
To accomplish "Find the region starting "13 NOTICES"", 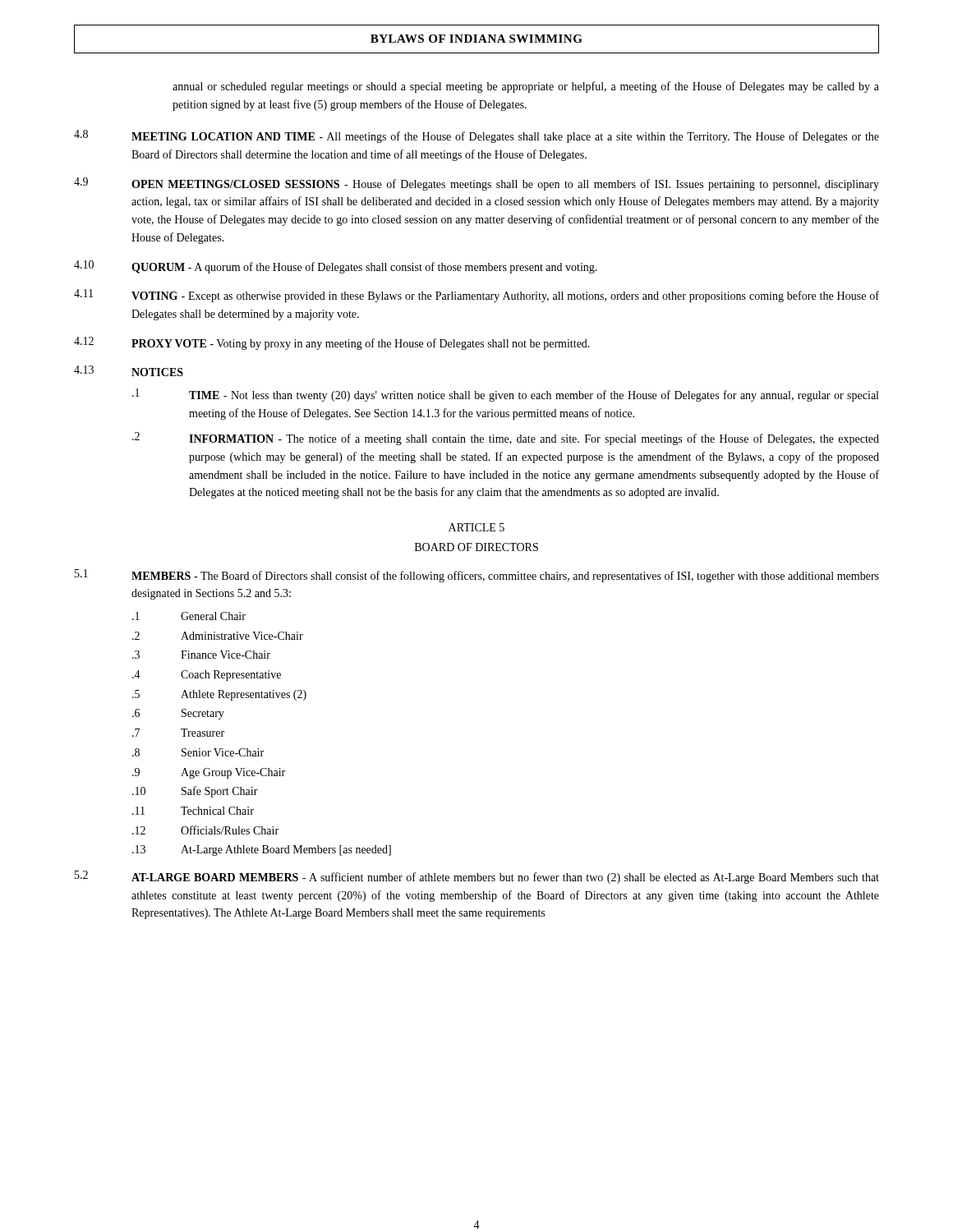I will click(129, 371).
